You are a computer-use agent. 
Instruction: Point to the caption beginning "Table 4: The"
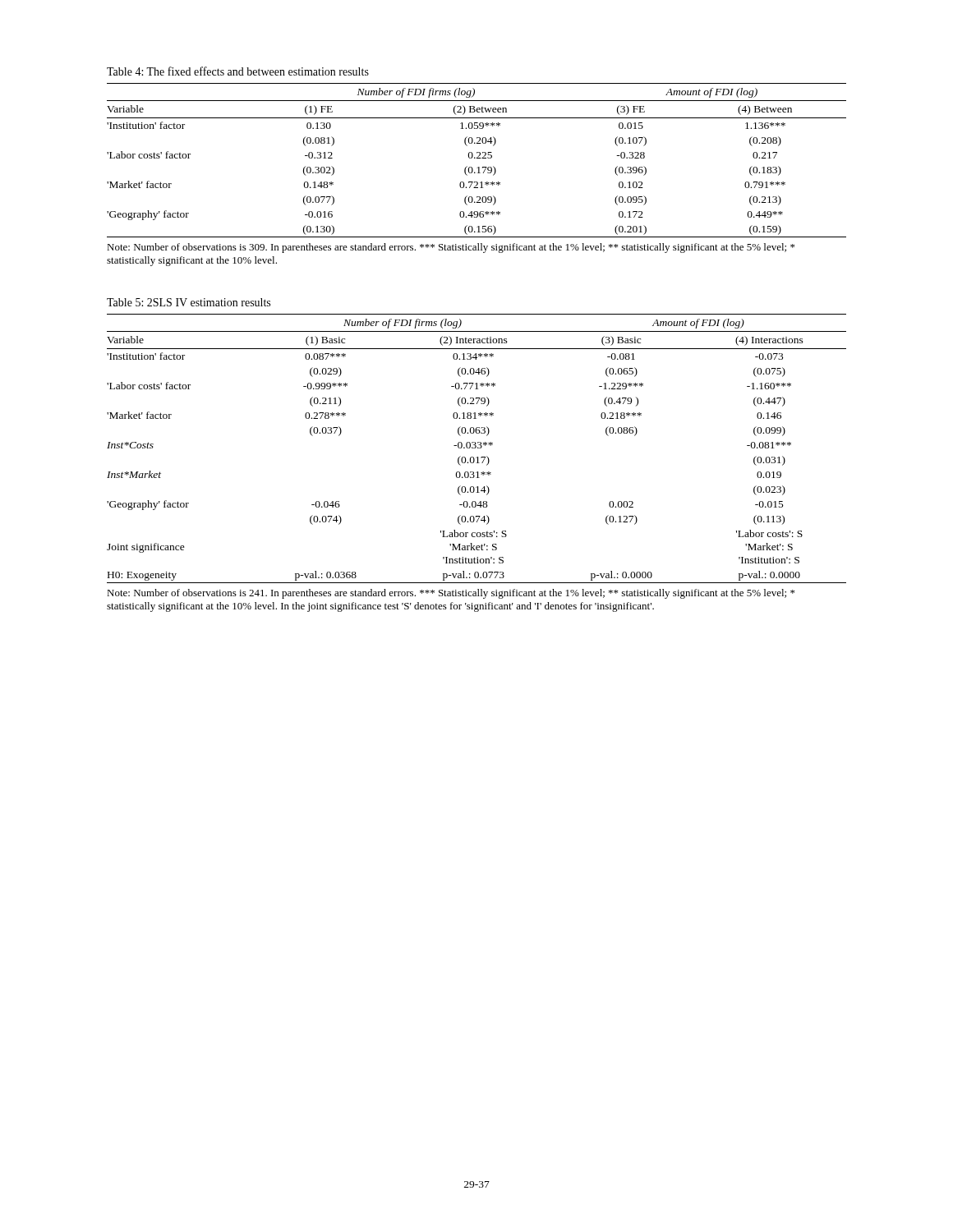(x=238, y=72)
